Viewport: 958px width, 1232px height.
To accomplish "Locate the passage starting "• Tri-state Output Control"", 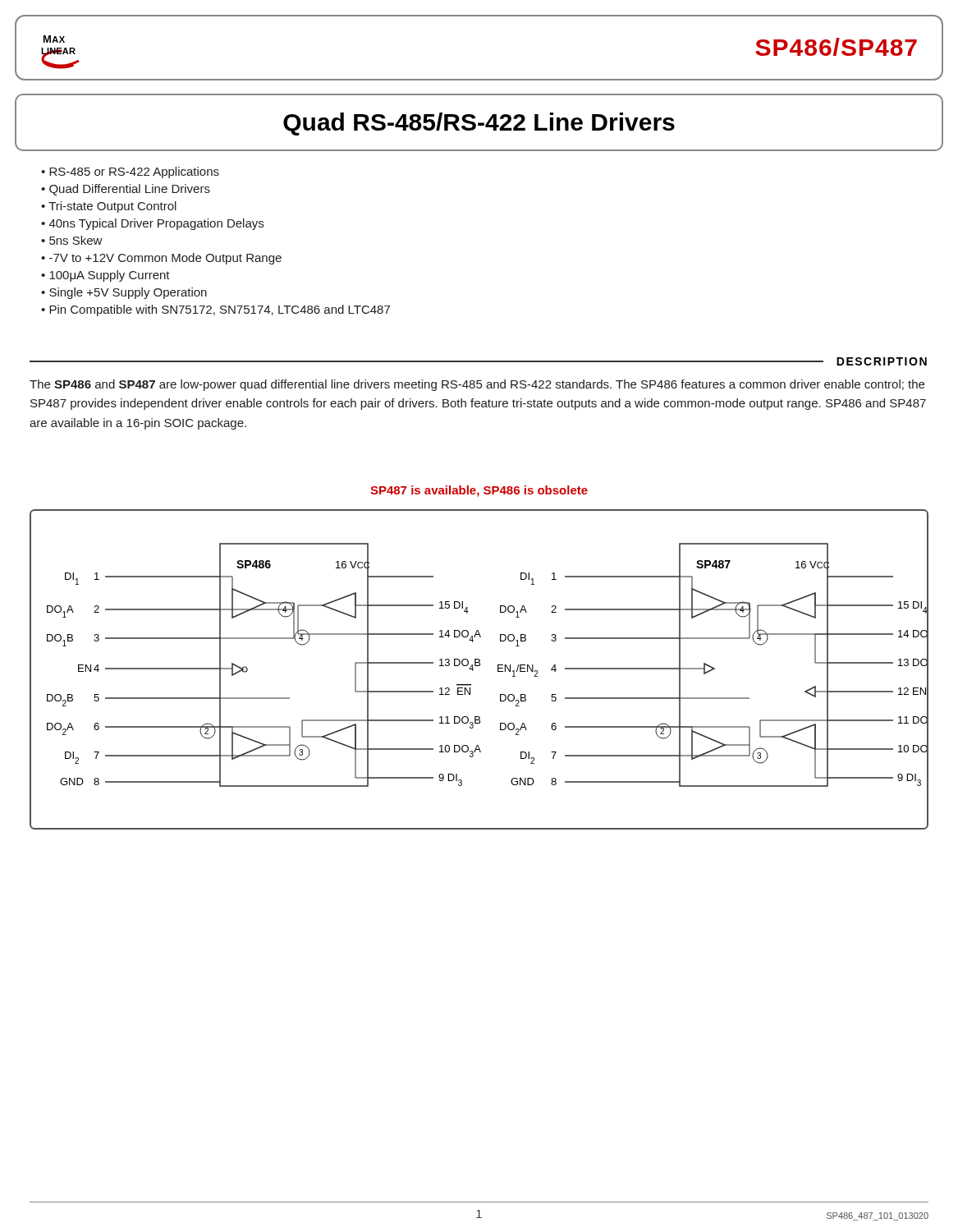I will [x=109, y=206].
